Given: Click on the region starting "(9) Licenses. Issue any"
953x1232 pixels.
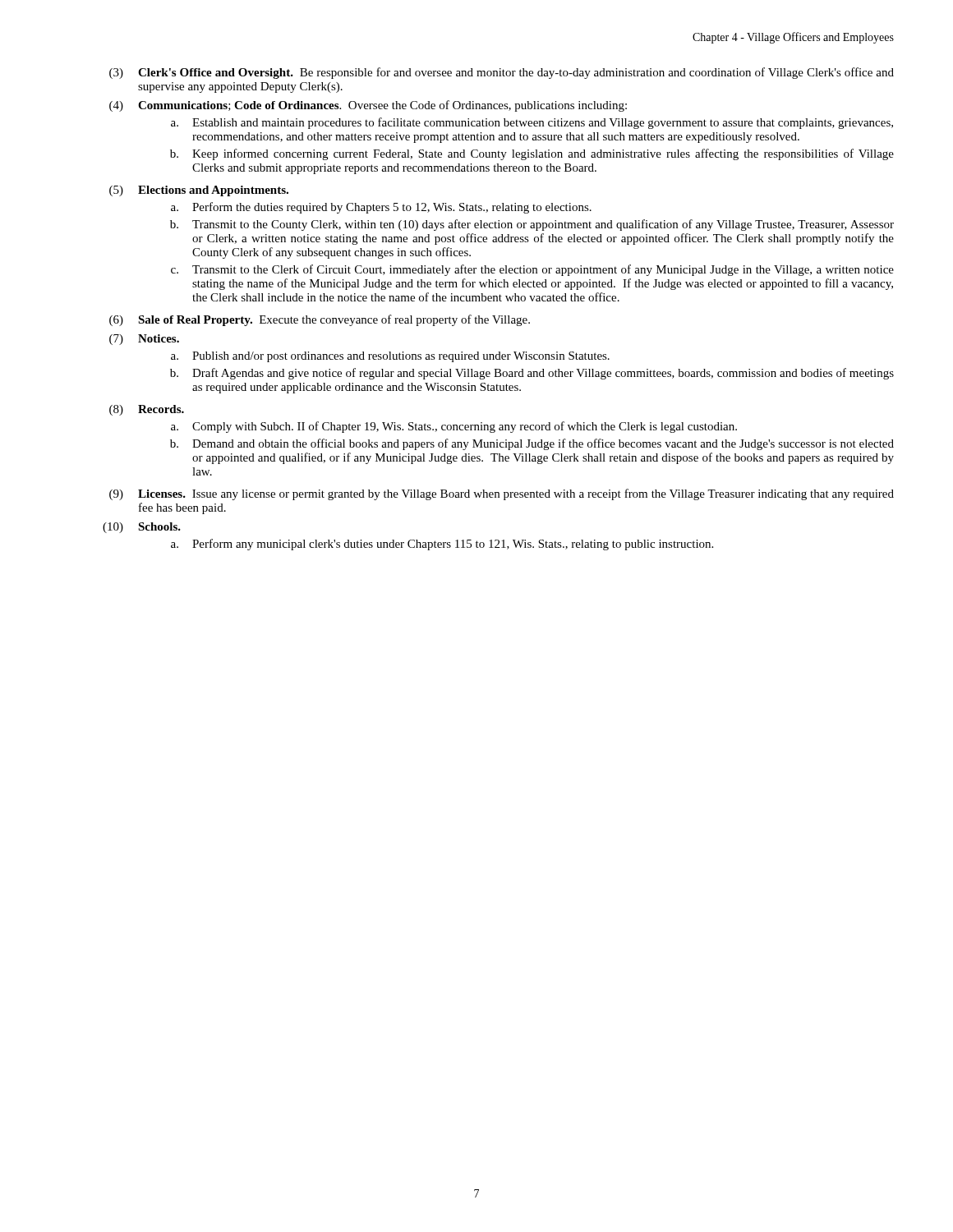Looking at the screenshot, I should click(484, 501).
